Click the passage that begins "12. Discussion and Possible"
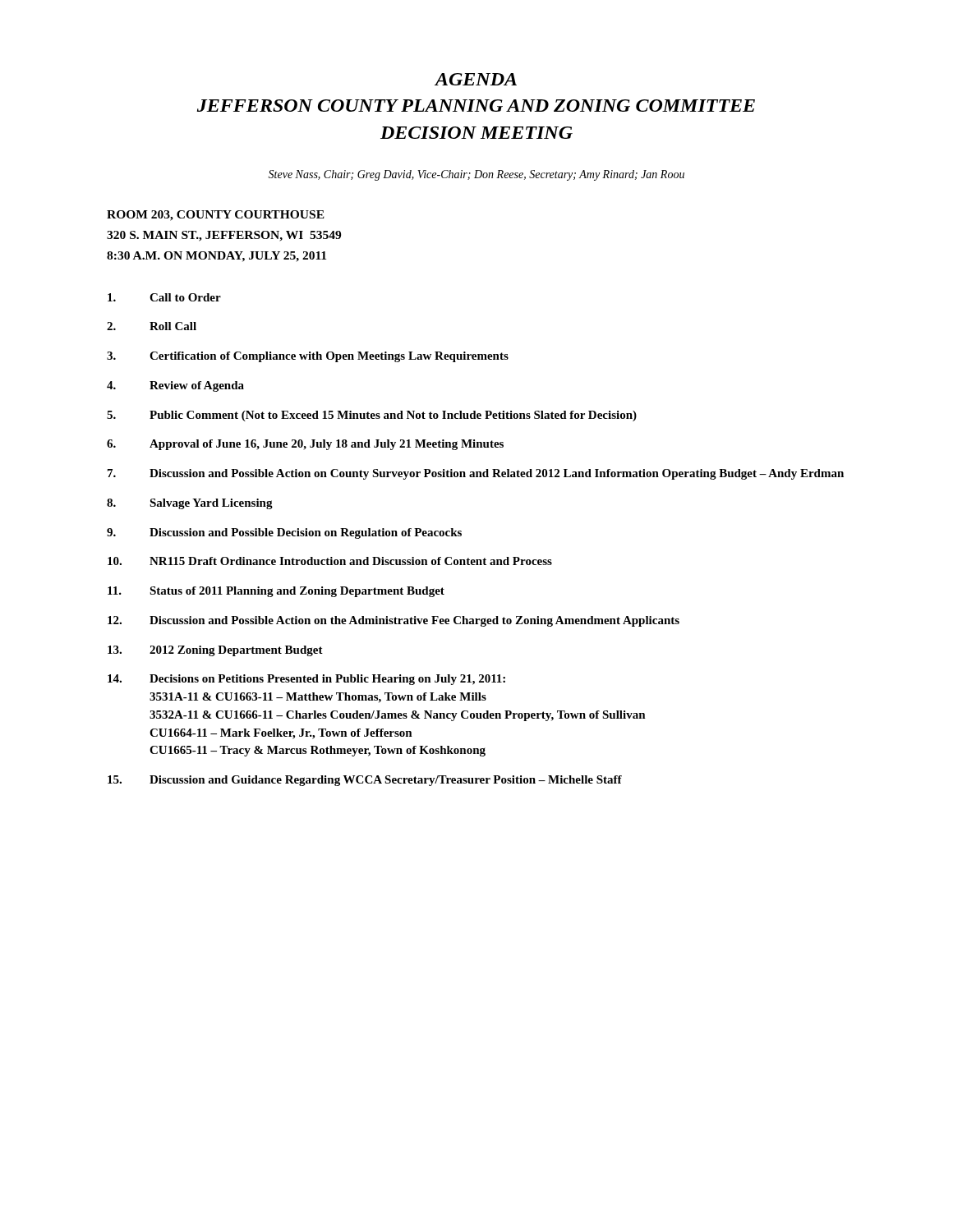The height and width of the screenshot is (1232, 953). pyautogui.click(x=476, y=621)
